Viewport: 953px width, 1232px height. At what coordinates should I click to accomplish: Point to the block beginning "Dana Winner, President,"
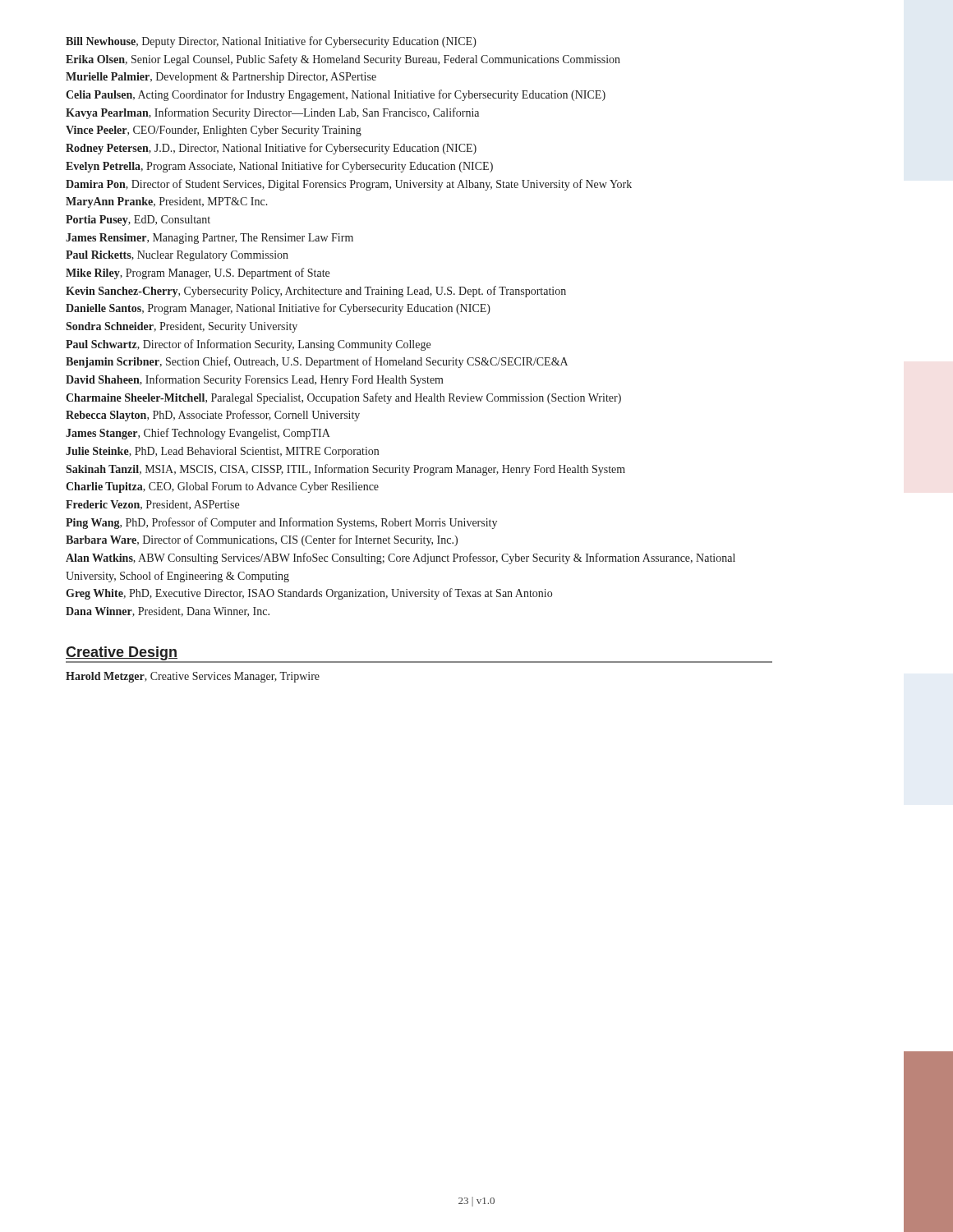click(168, 611)
